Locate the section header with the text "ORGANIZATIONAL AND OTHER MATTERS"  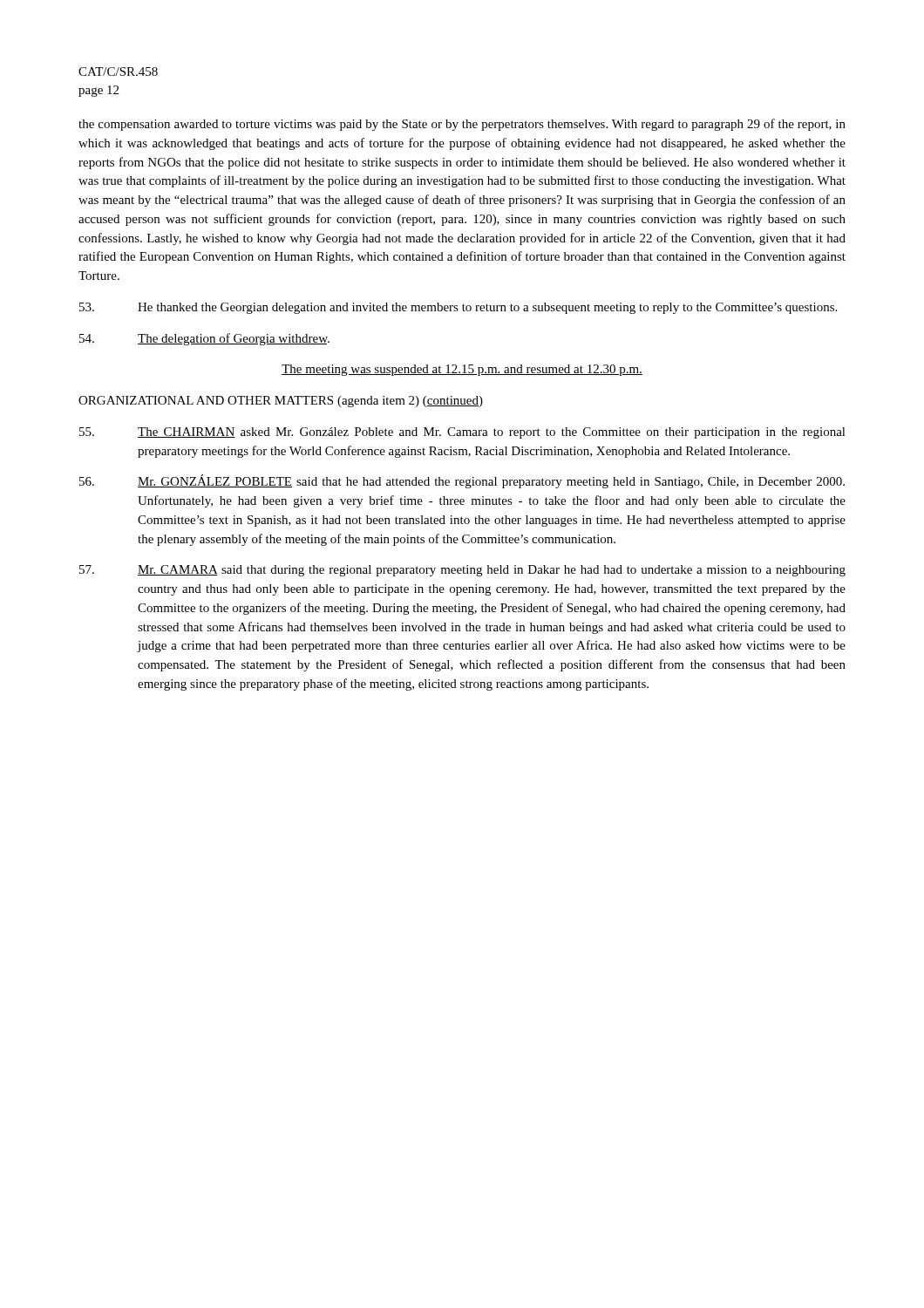coord(281,400)
